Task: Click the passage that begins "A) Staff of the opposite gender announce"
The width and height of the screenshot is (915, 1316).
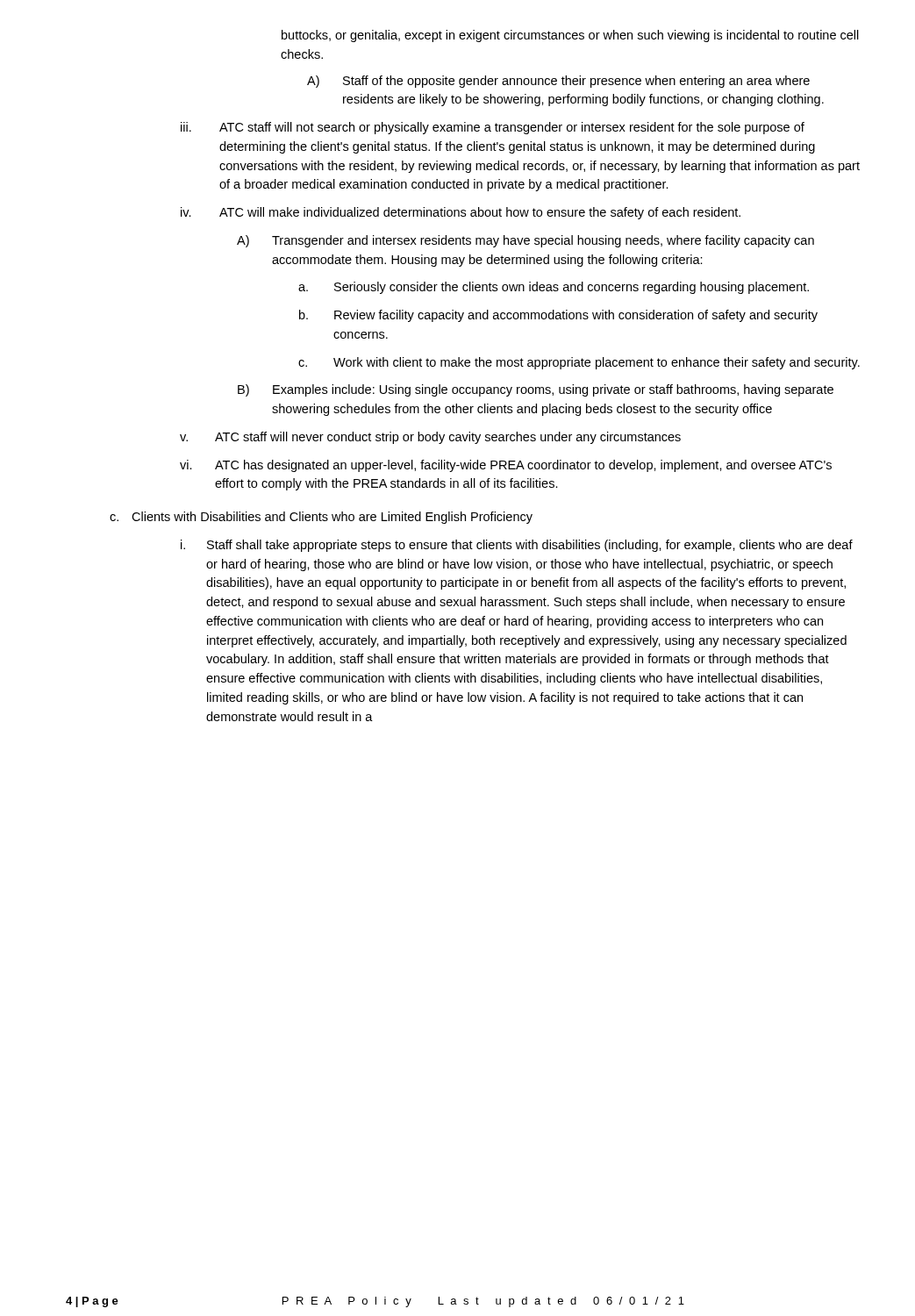Action: (585, 91)
